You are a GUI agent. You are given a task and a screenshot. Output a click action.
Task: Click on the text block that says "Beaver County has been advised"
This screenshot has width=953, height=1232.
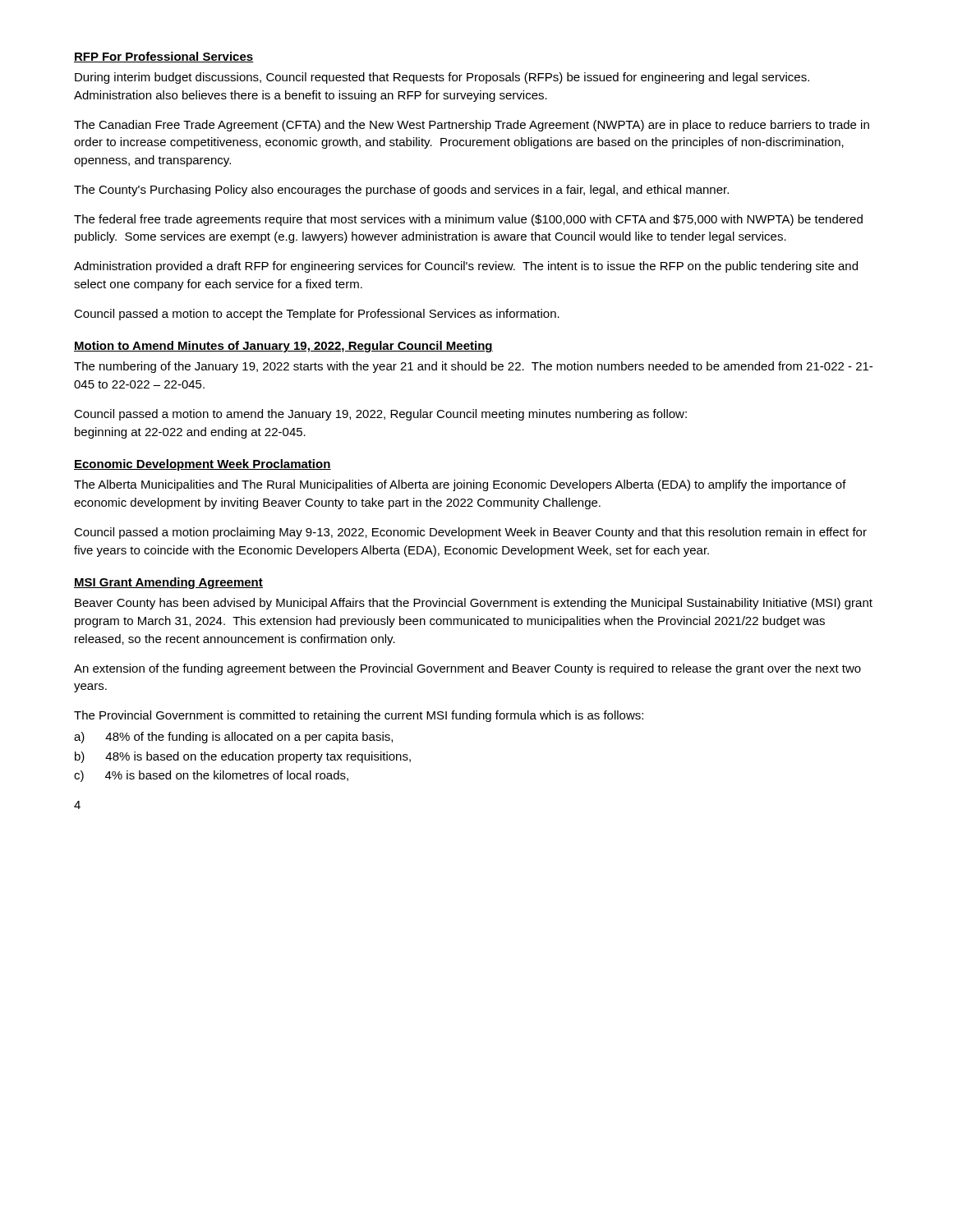[473, 620]
